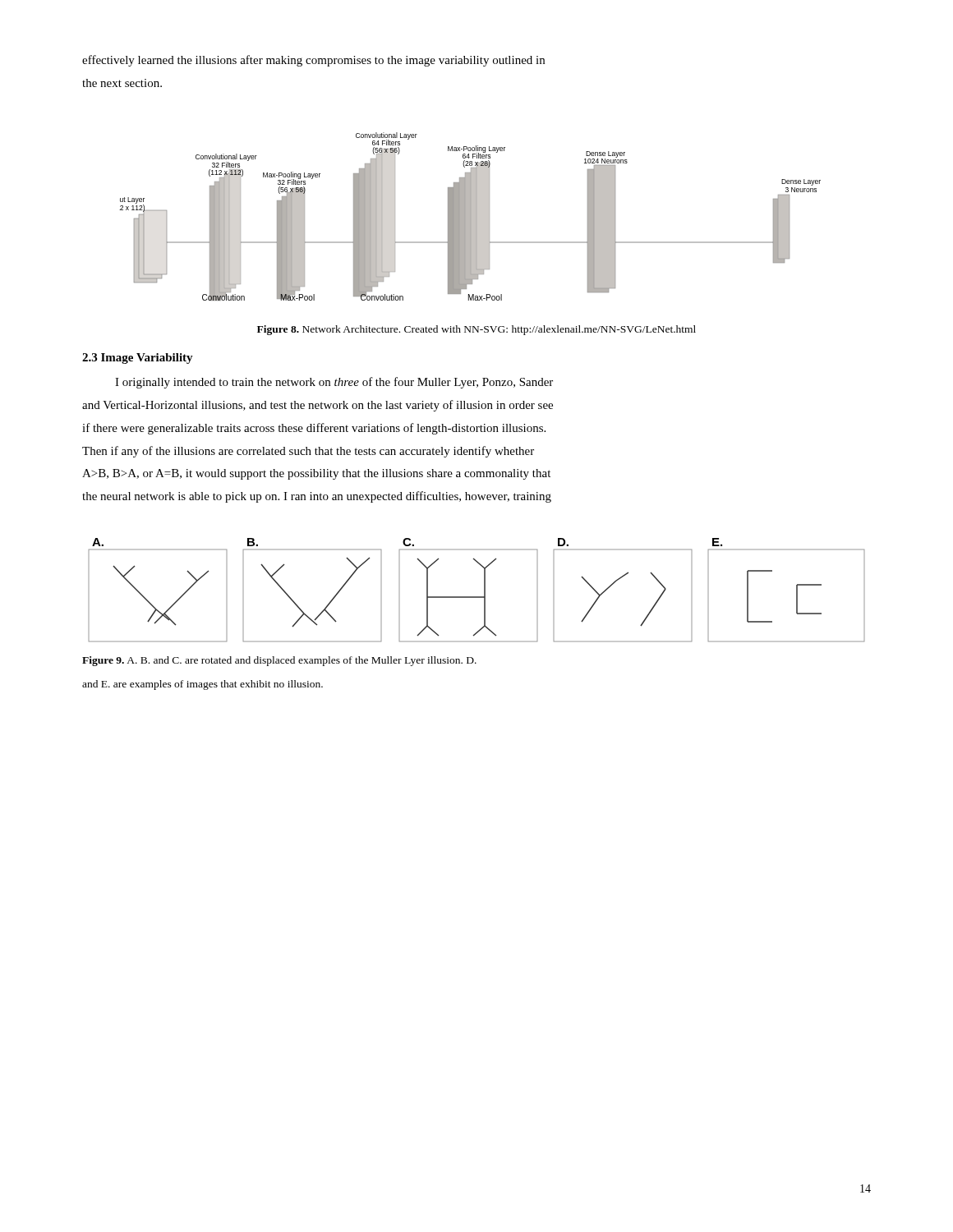Select the text block that reads "if there were"

click(314, 428)
